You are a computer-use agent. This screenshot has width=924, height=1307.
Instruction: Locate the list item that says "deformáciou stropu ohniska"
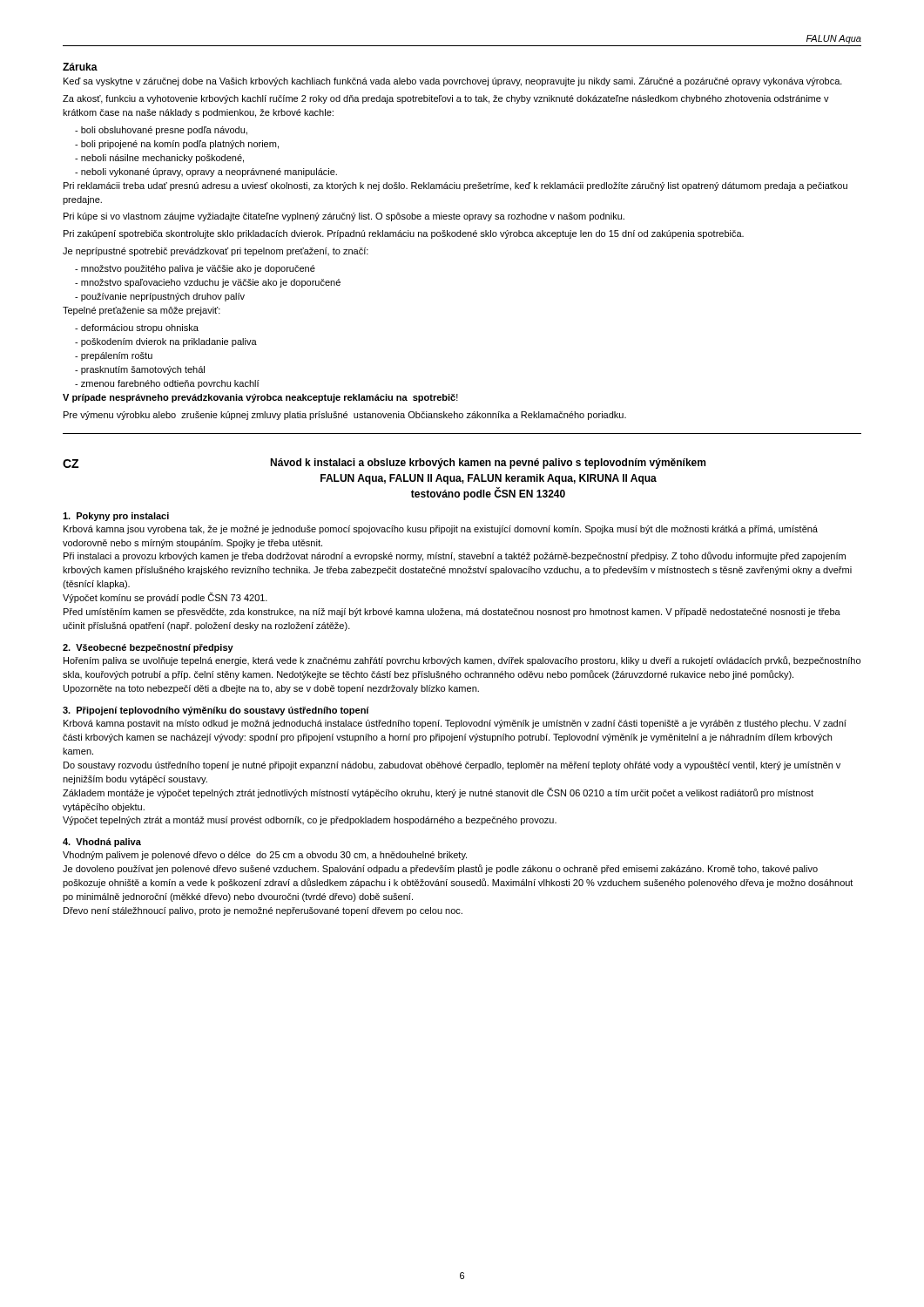tap(137, 328)
